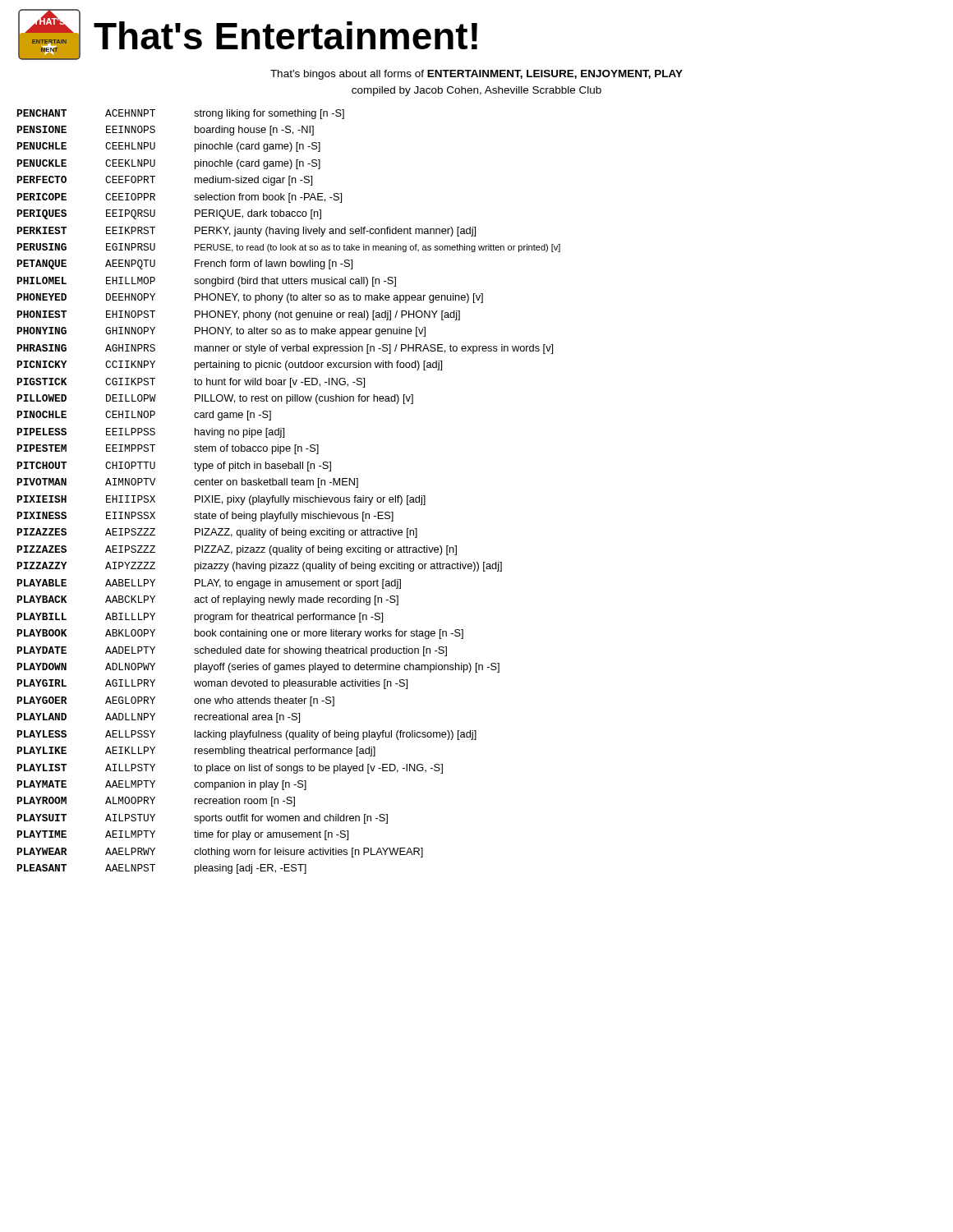Find the list item that says "PLAYLANDAADLLNPYrecreational area [n"
The width and height of the screenshot is (953, 1232).
[33, 717]
